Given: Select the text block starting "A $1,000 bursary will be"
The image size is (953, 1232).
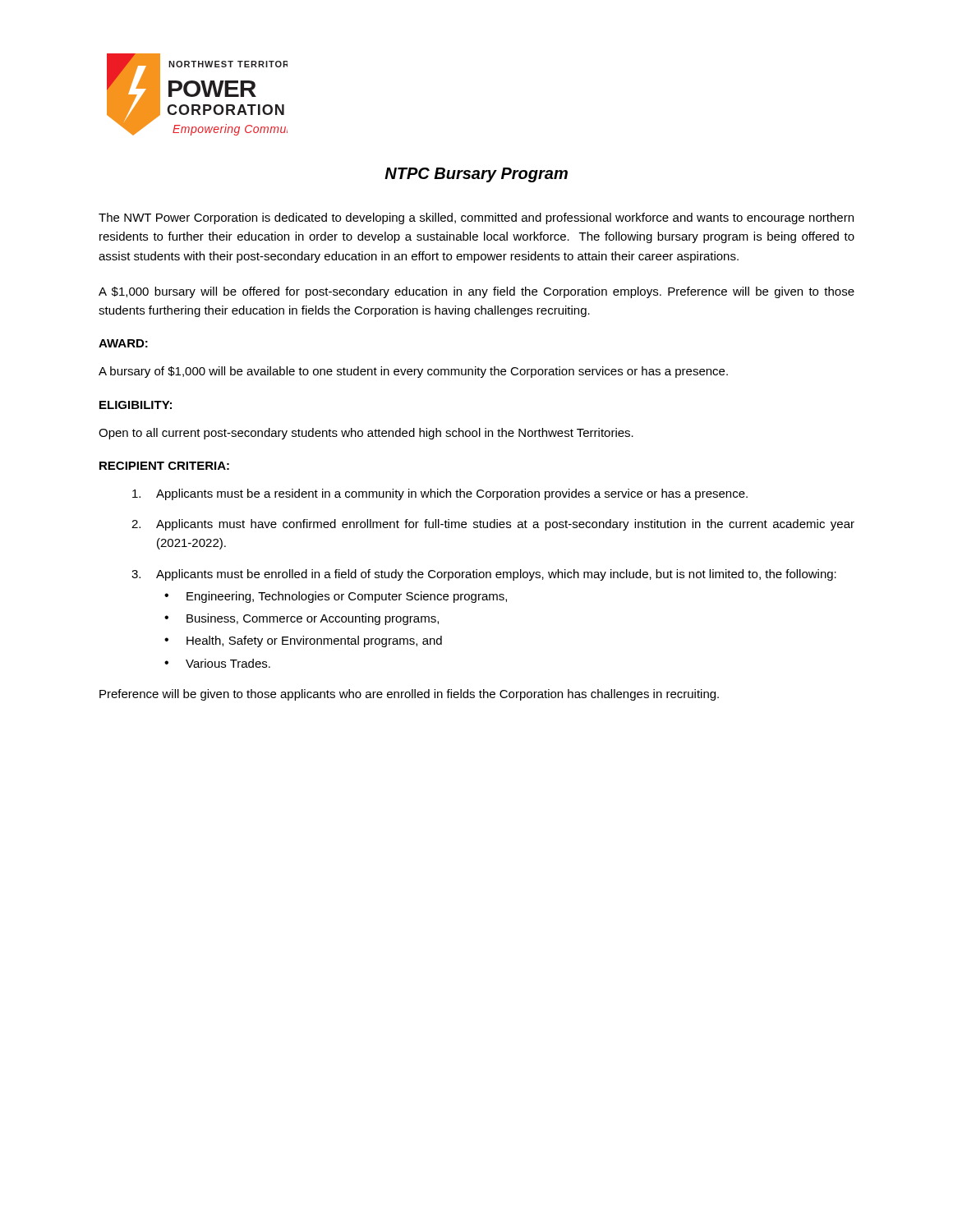Looking at the screenshot, I should coord(476,300).
